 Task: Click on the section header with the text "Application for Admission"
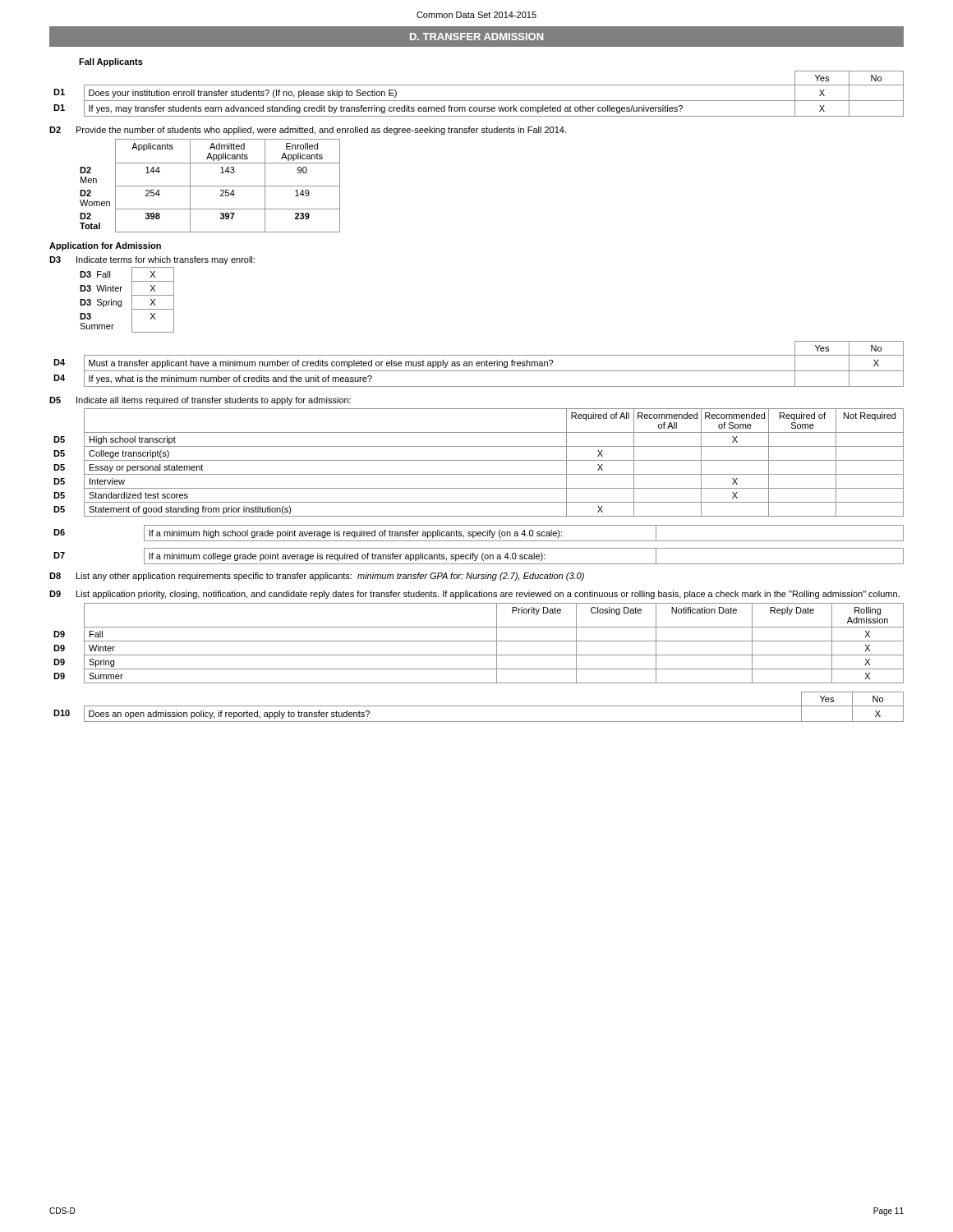pyautogui.click(x=105, y=246)
